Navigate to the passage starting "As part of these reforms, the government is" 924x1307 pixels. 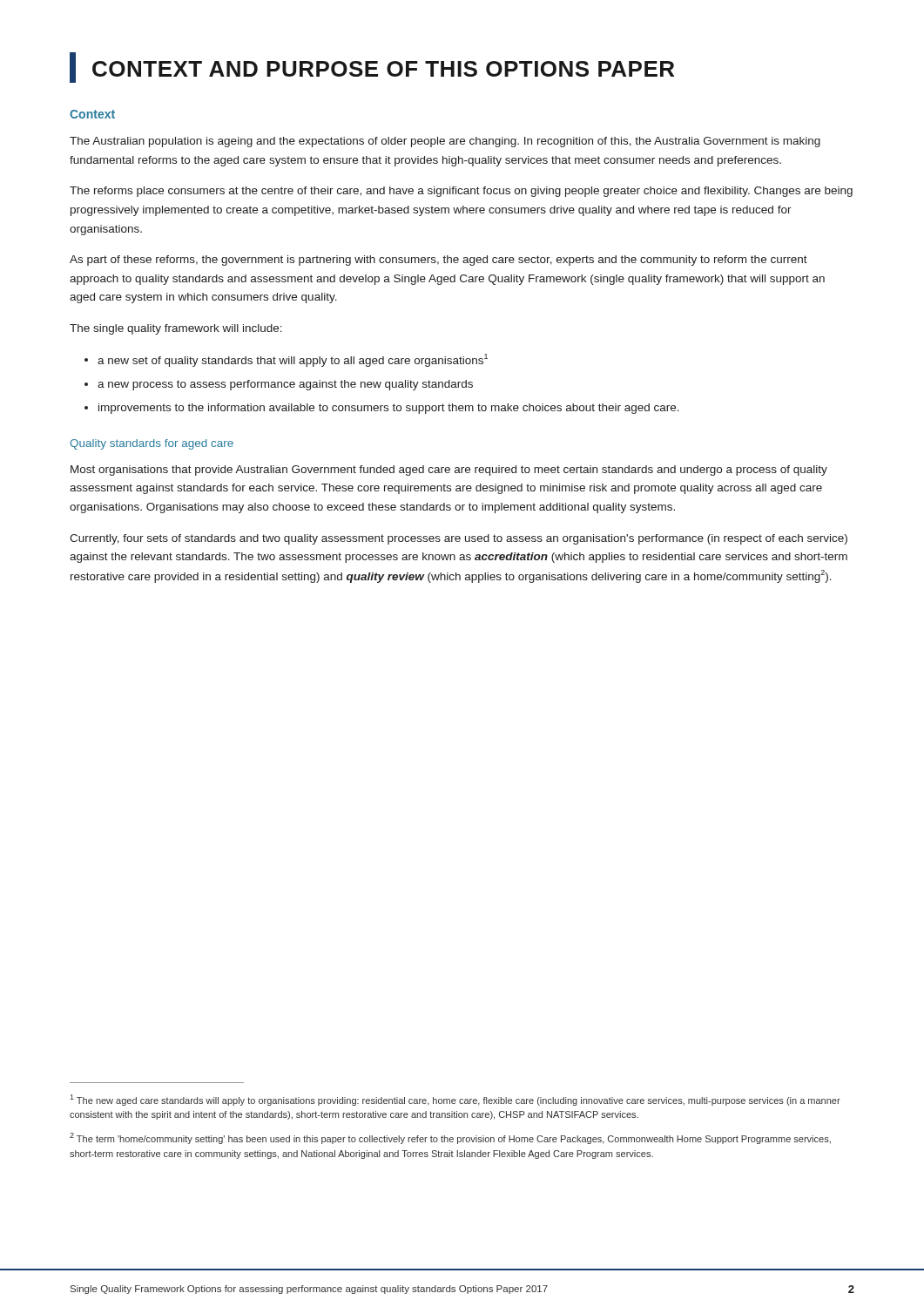coord(447,278)
